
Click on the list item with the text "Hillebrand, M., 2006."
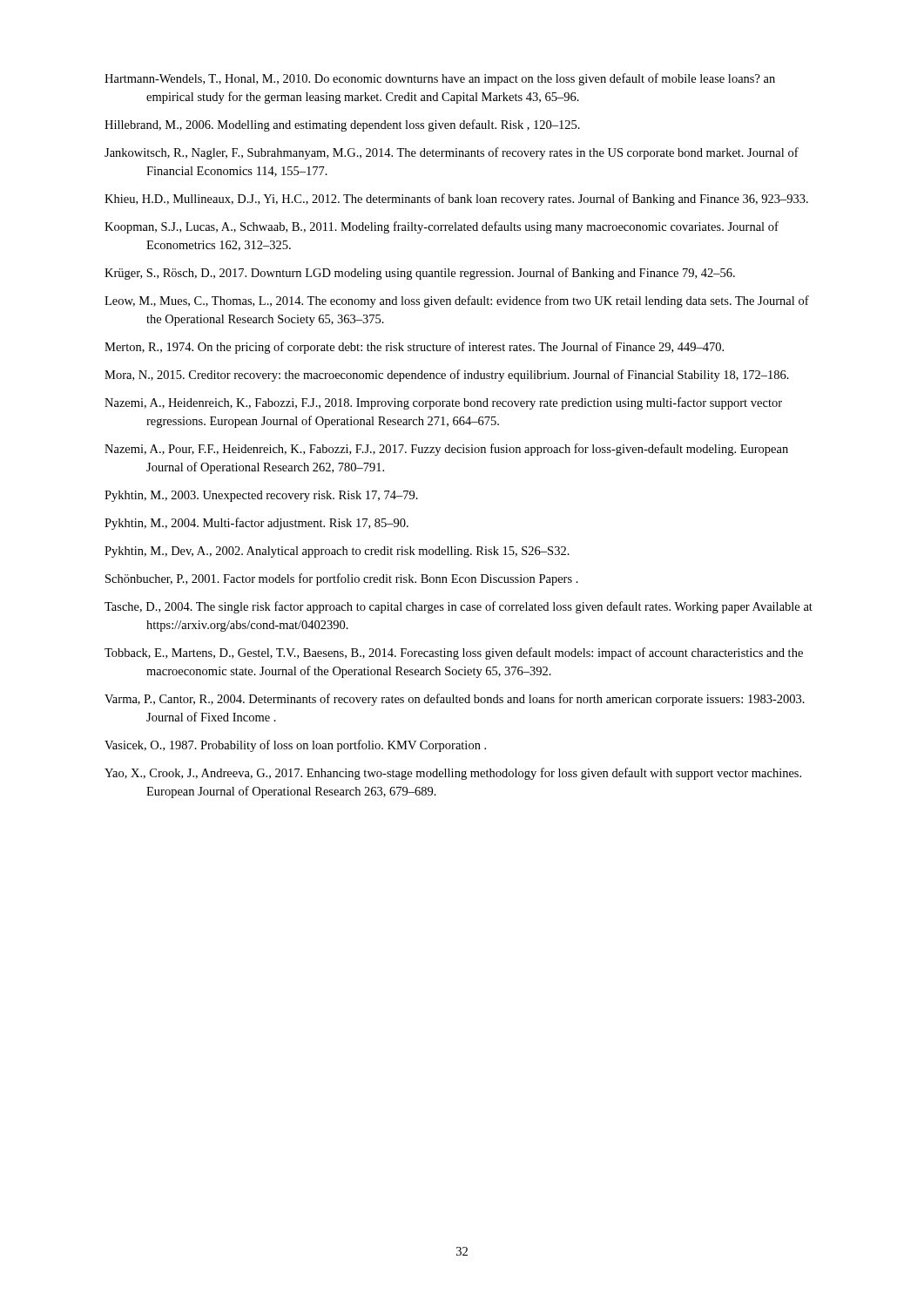click(x=462, y=125)
